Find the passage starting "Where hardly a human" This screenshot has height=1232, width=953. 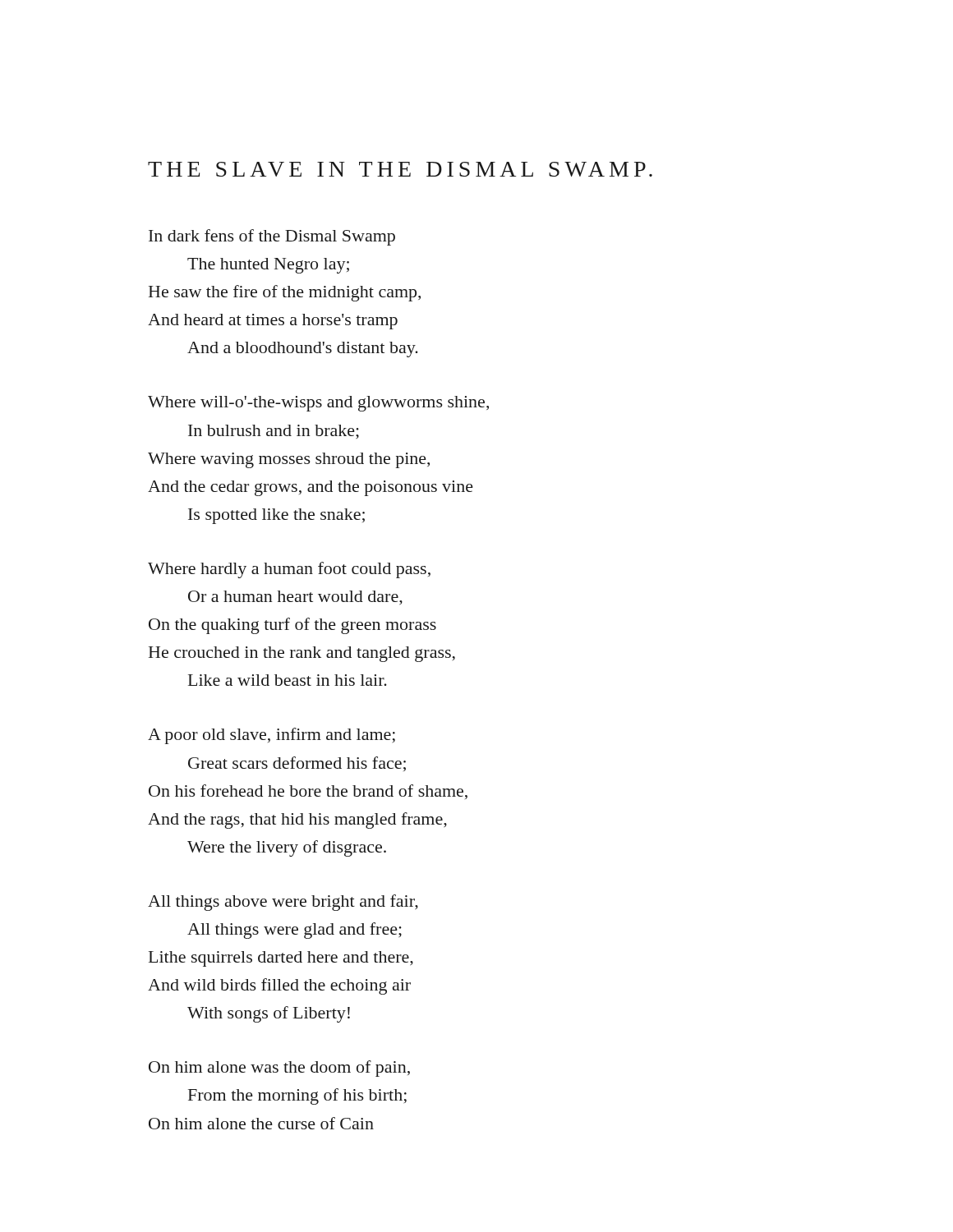(x=289, y=570)
